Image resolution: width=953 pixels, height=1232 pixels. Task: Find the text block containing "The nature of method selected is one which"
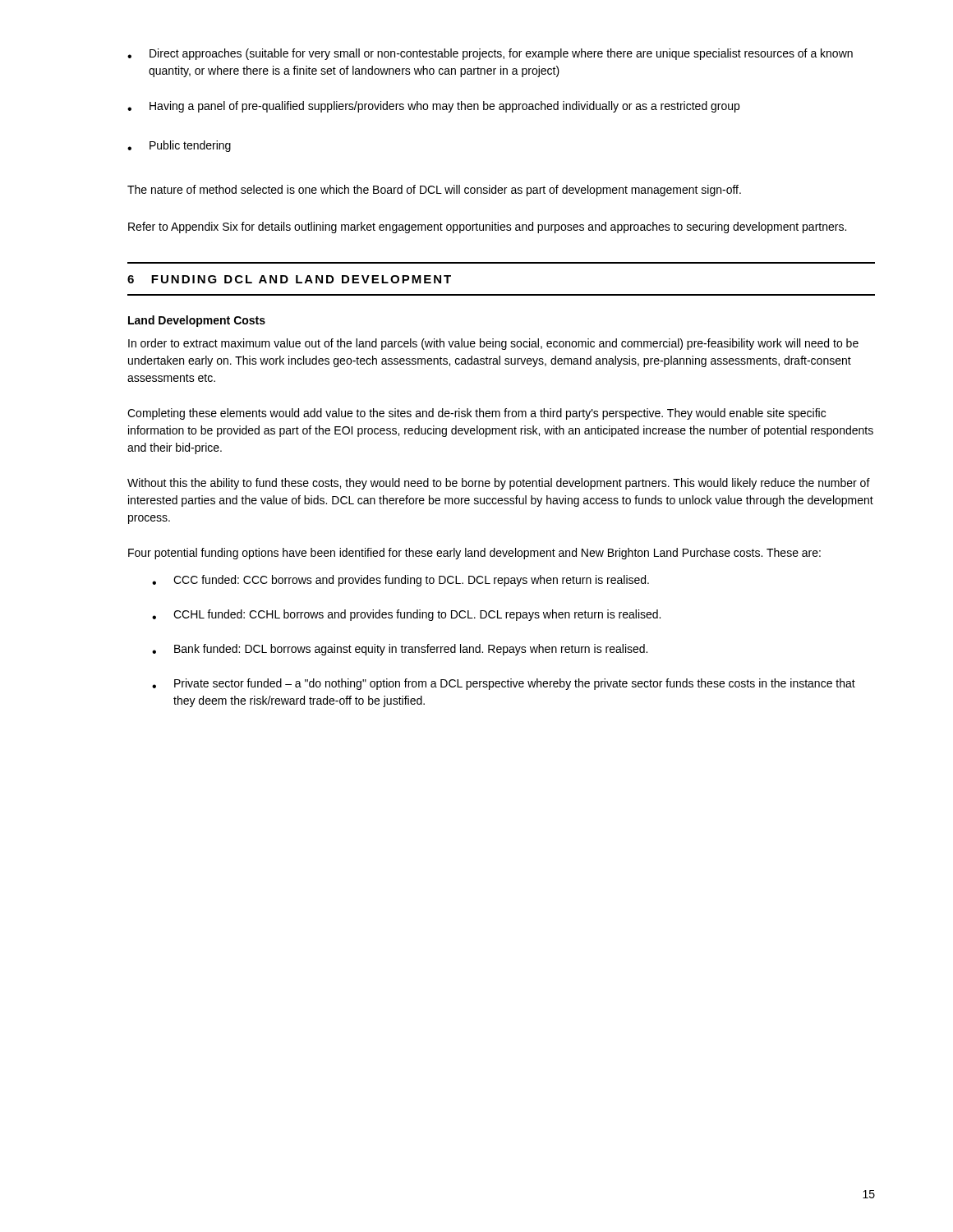point(435,190)
